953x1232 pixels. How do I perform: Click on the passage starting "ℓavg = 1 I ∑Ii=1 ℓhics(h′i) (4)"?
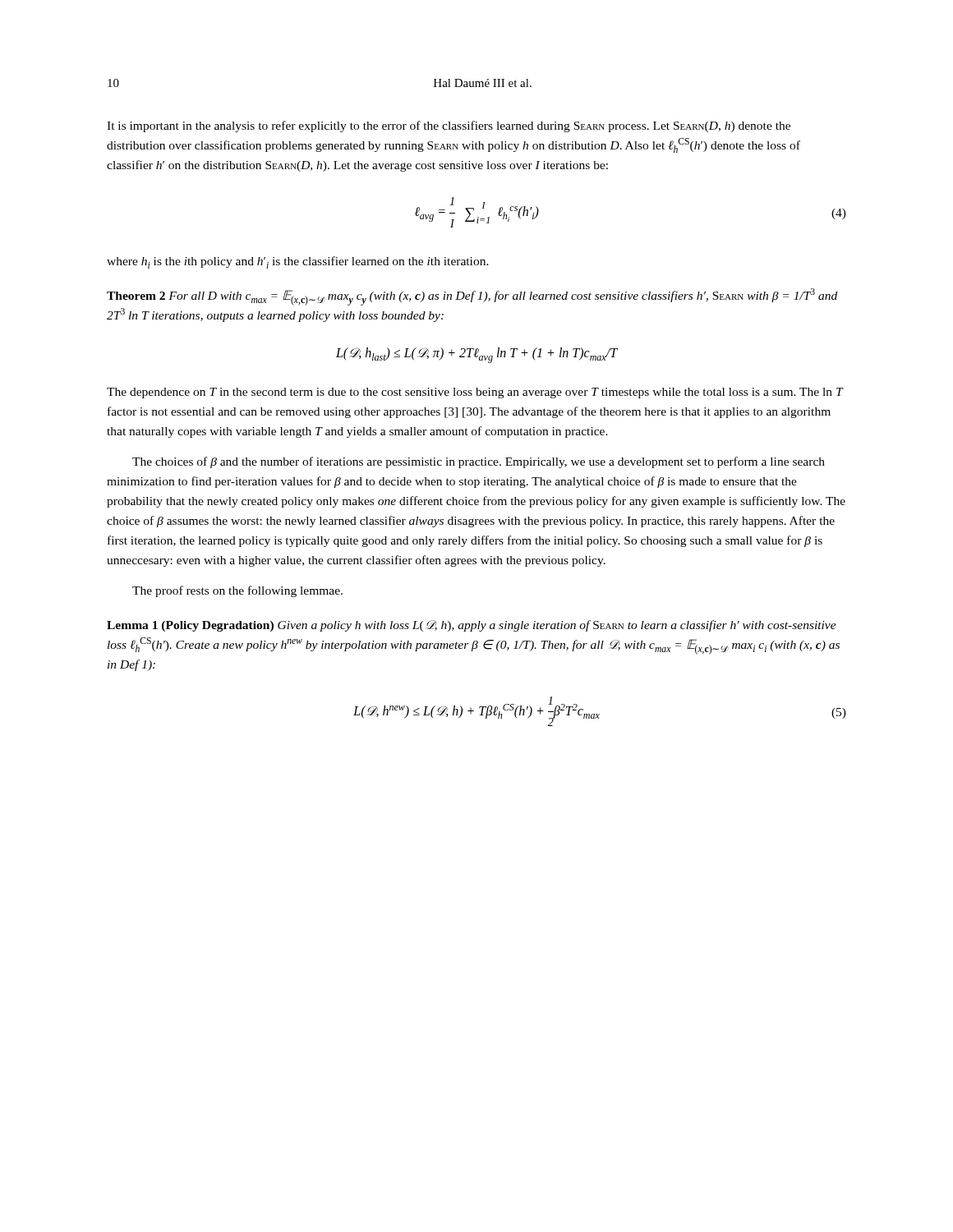(x=483, y=208)
